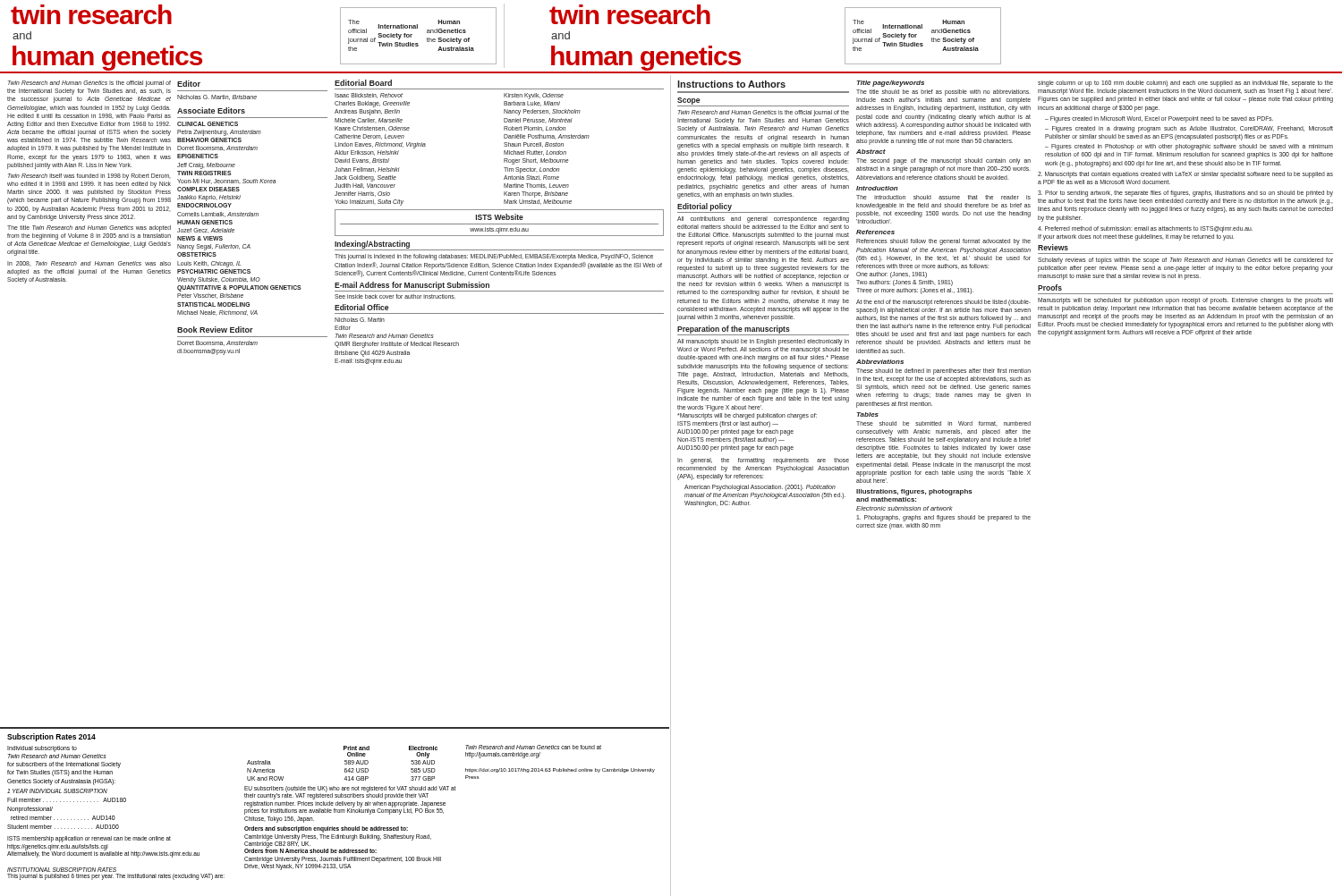
Task: Select the text block with the text "The introduction should assume that the reader is"
Action: [x=943, y=209]
